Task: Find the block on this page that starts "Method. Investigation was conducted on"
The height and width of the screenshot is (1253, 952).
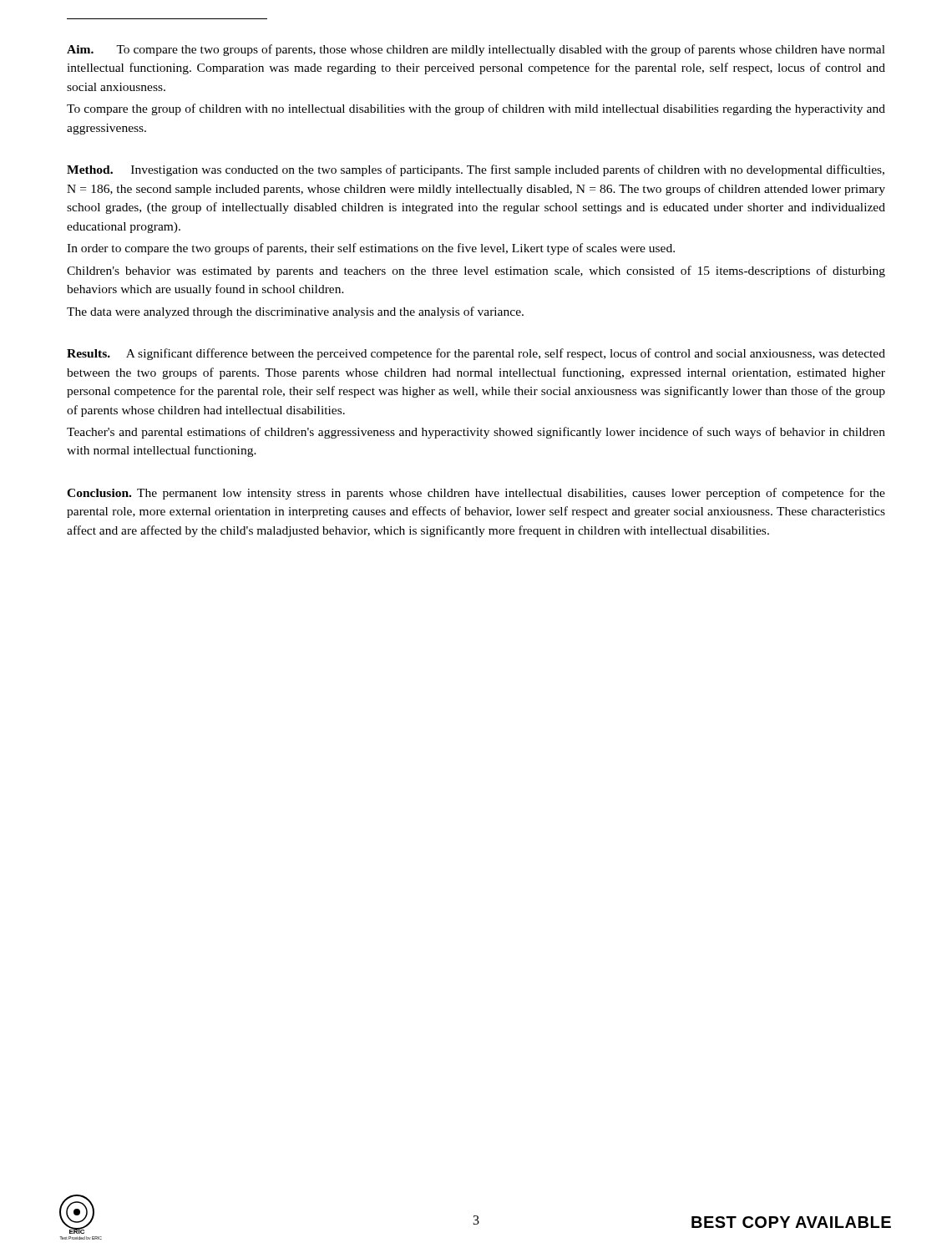Action: 476,241
